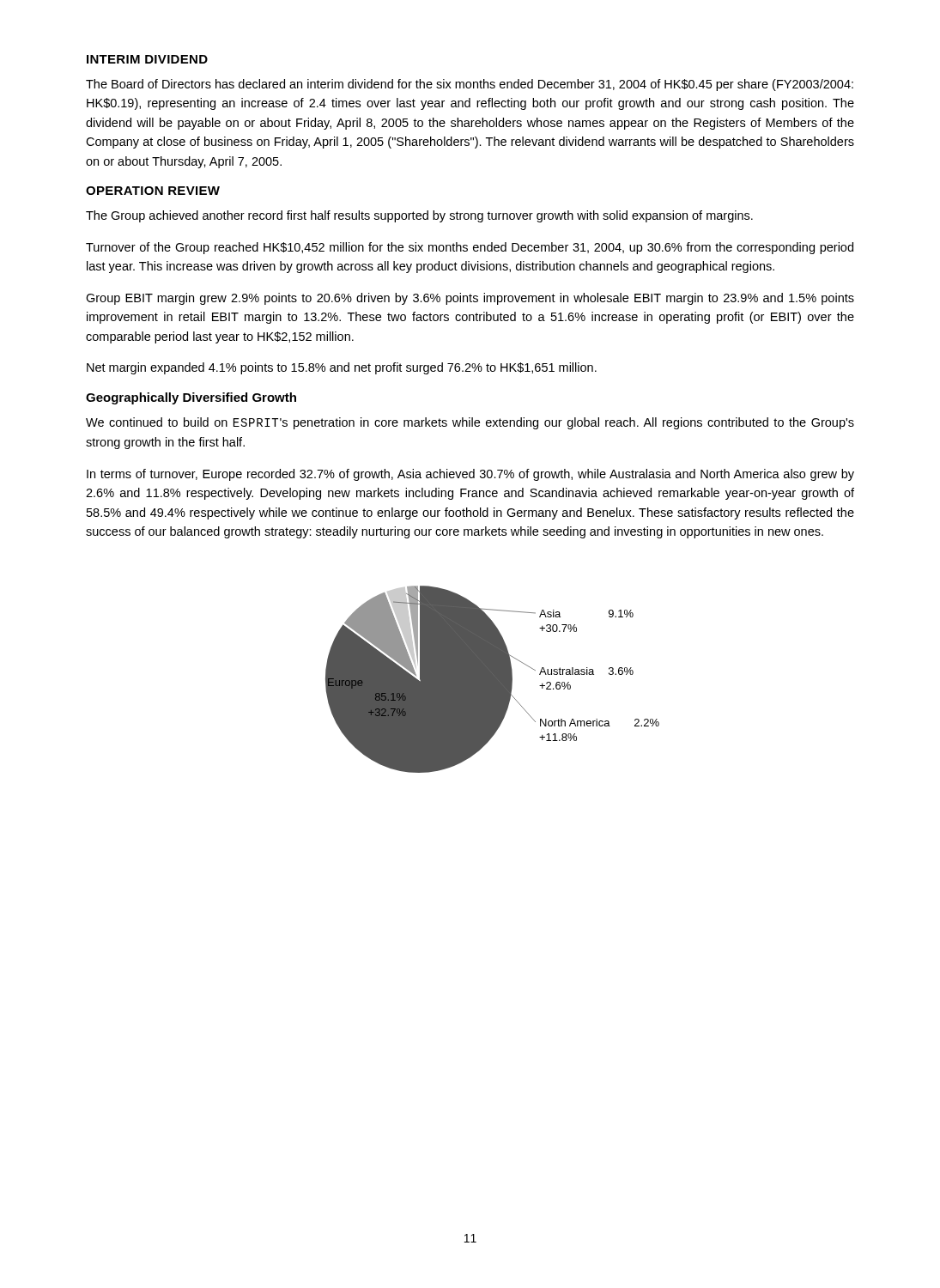Select the text block that reads "Net margin expanded 4.1% points to 15.8% and"
940x1288 pixels.
pos(342,368)
